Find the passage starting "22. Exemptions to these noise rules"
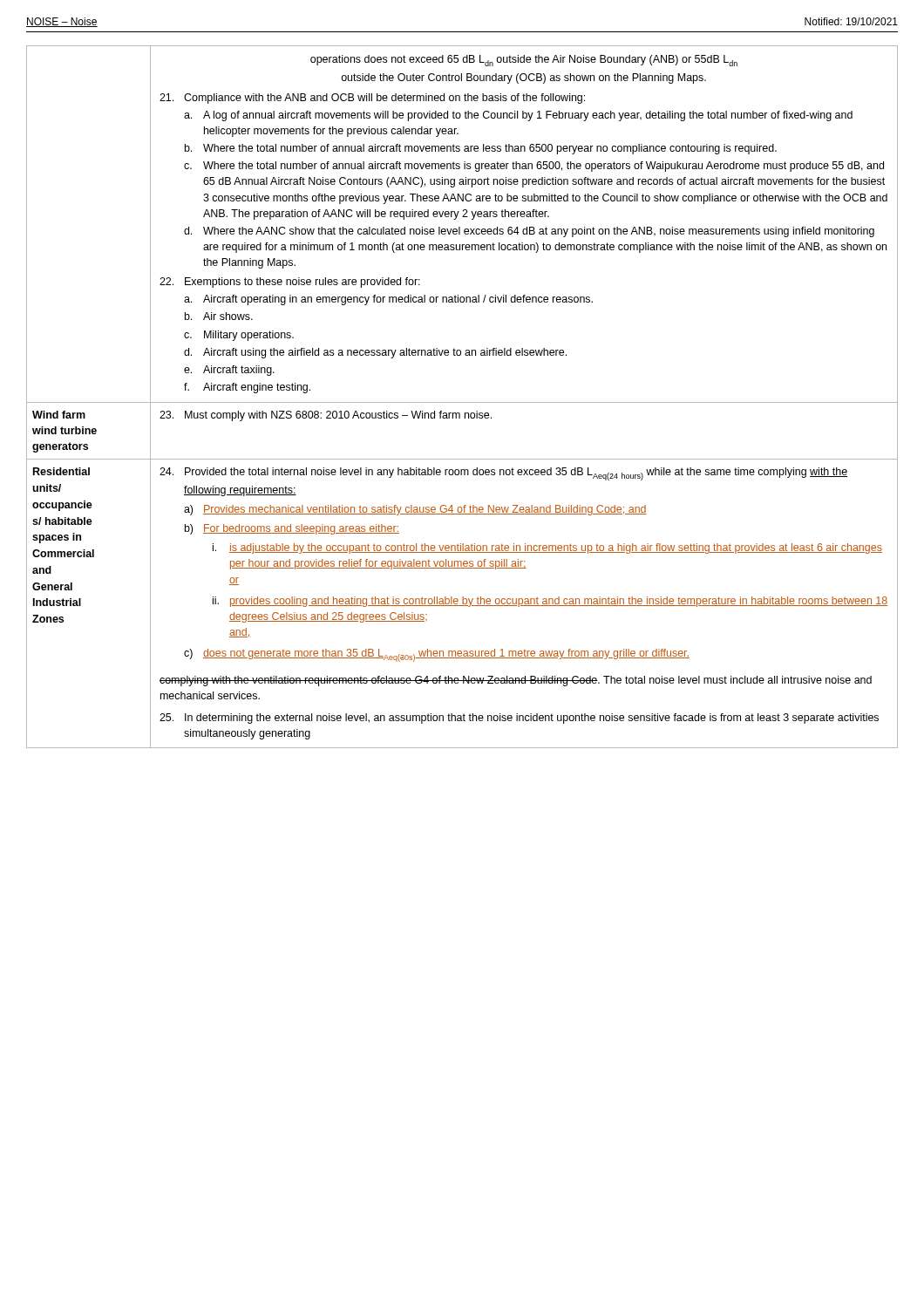This screenshot has width=924, height=1308. [x=290, y=283]
